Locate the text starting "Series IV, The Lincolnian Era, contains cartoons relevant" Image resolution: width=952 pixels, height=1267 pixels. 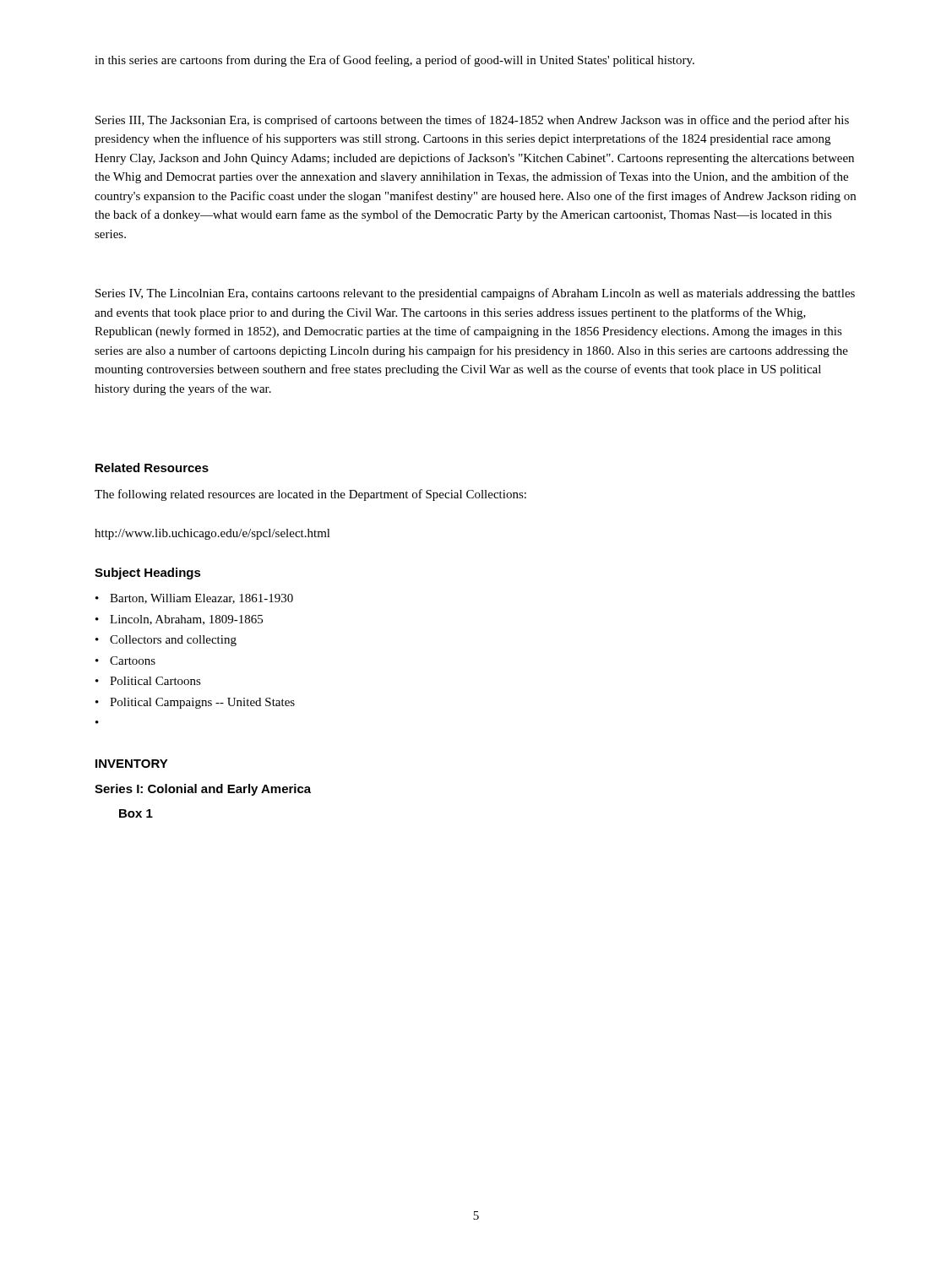[x=475, y=341]
